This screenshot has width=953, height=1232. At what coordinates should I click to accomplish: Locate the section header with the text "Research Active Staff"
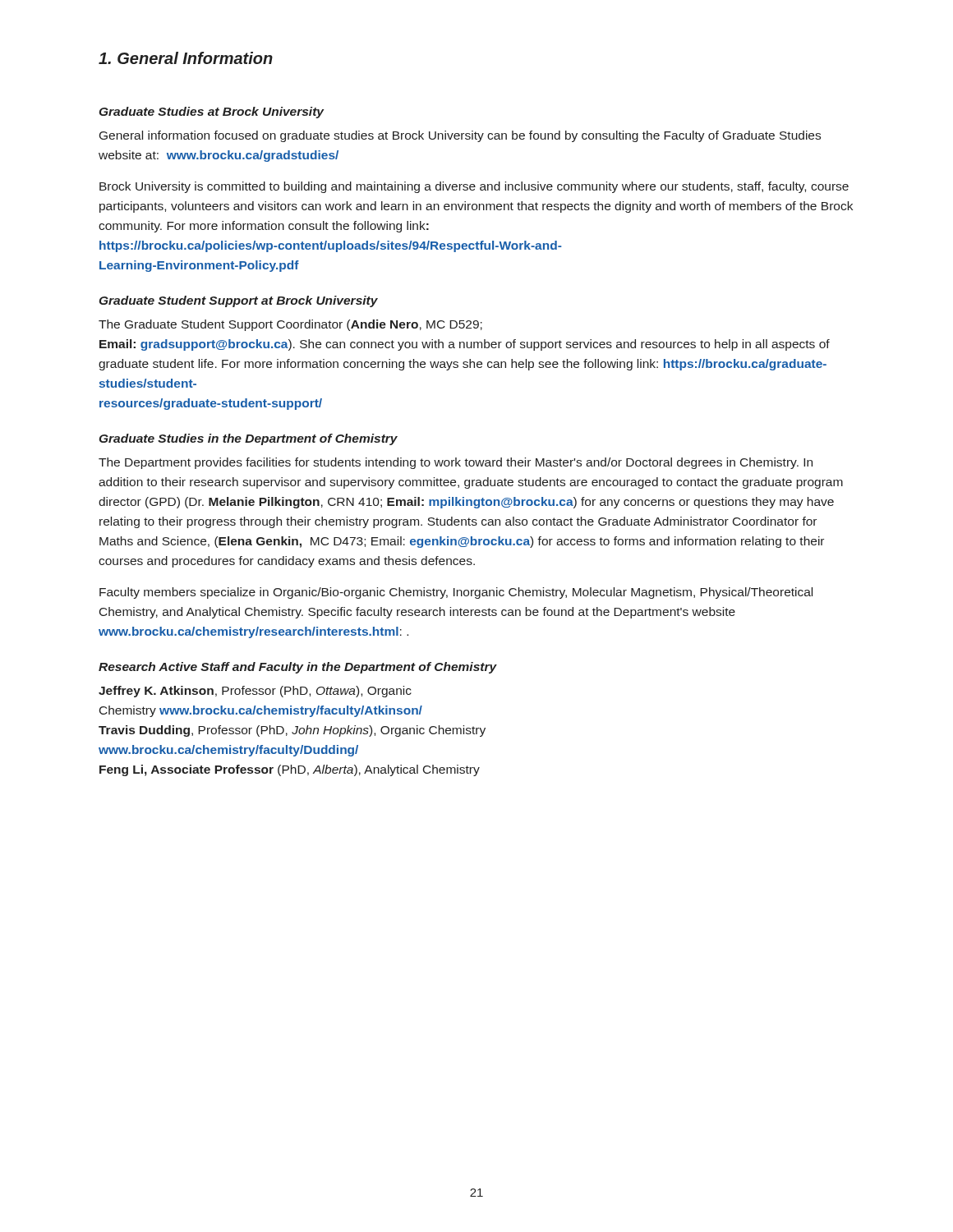(297, 667)
